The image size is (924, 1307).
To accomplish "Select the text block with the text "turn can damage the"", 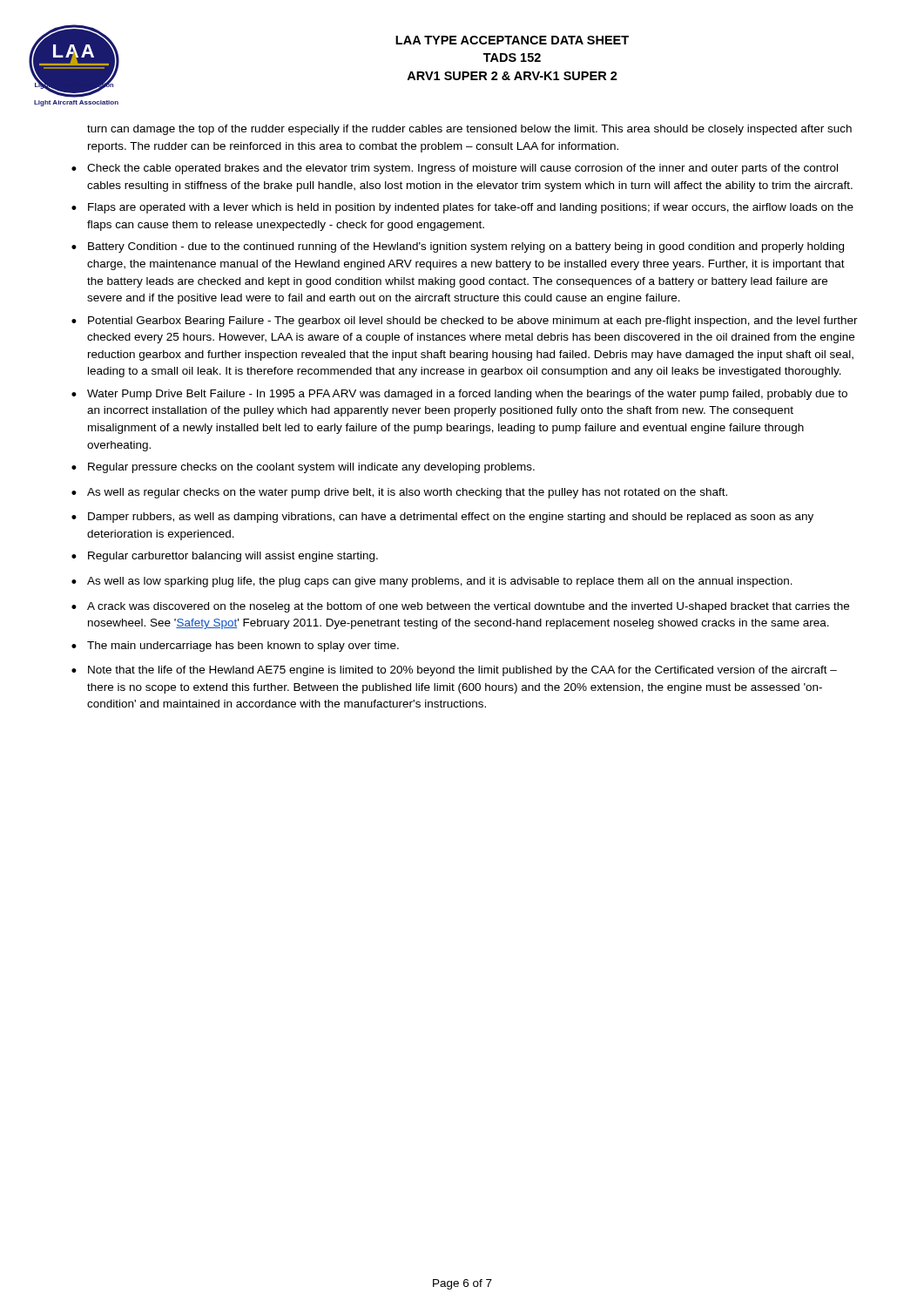I will [470, 137].
